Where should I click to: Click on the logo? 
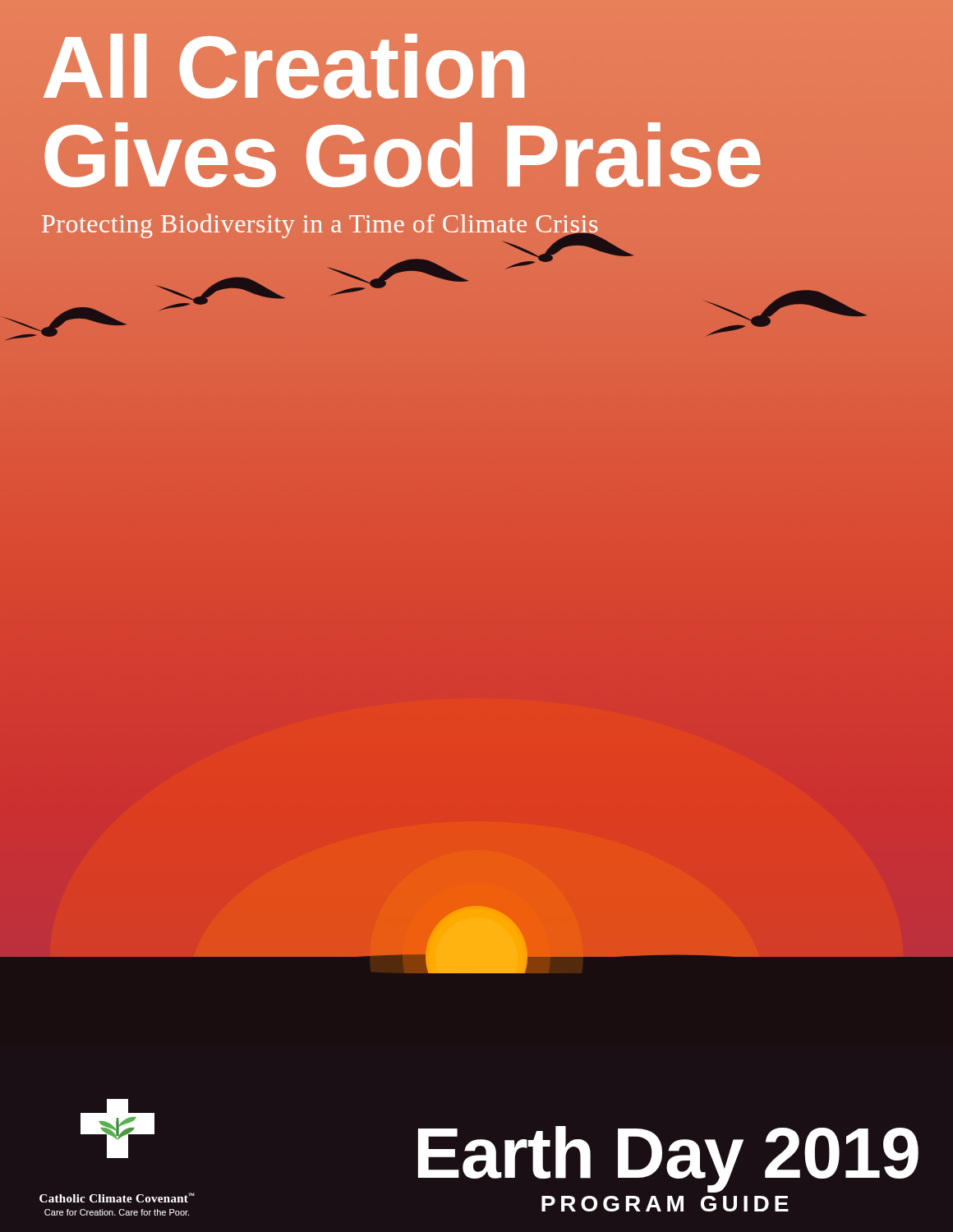(x=117, y=1156)
